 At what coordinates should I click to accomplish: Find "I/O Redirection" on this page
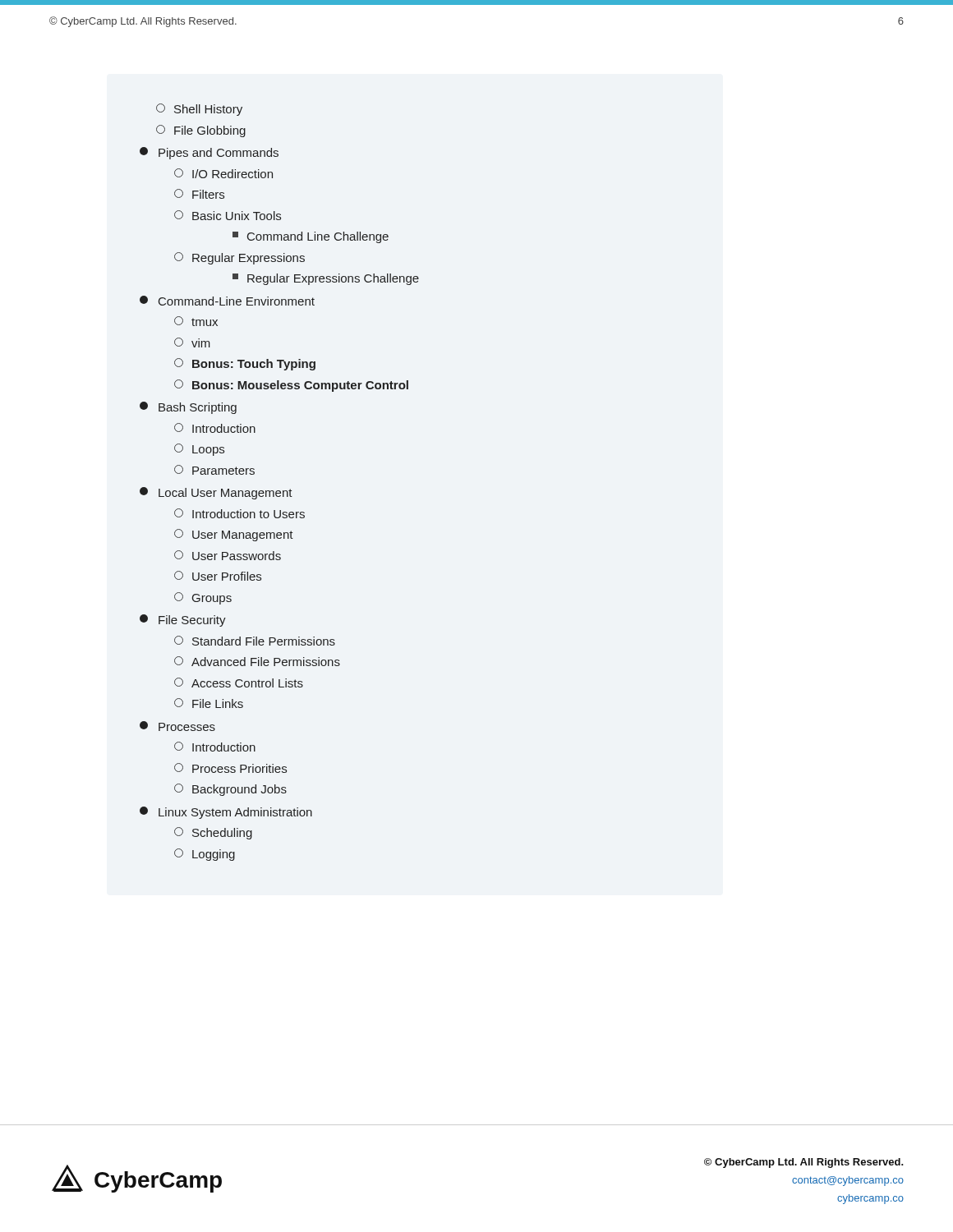click(224, 173)
